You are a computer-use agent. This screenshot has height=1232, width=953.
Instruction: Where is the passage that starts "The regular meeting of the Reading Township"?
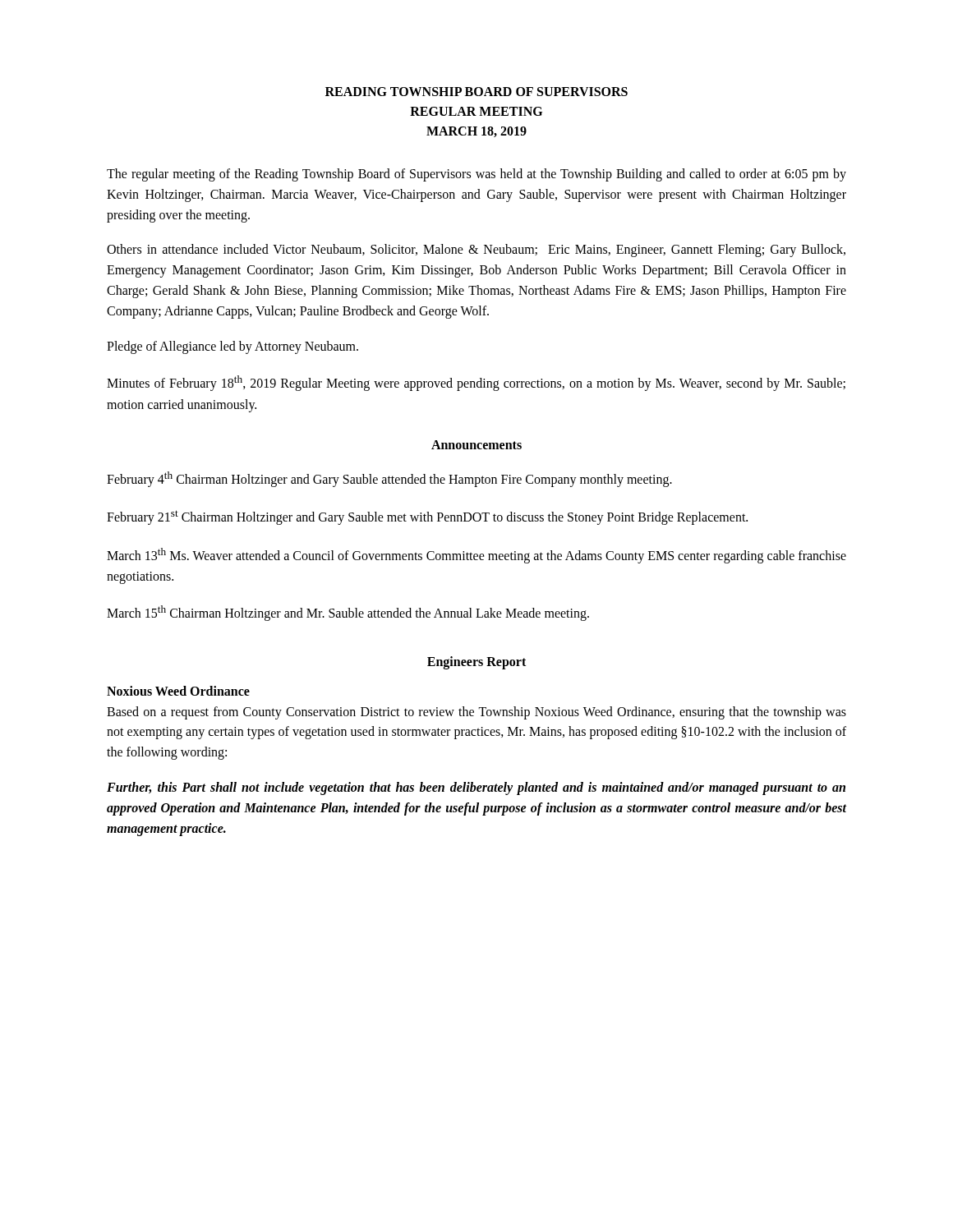tap(476, 194)
